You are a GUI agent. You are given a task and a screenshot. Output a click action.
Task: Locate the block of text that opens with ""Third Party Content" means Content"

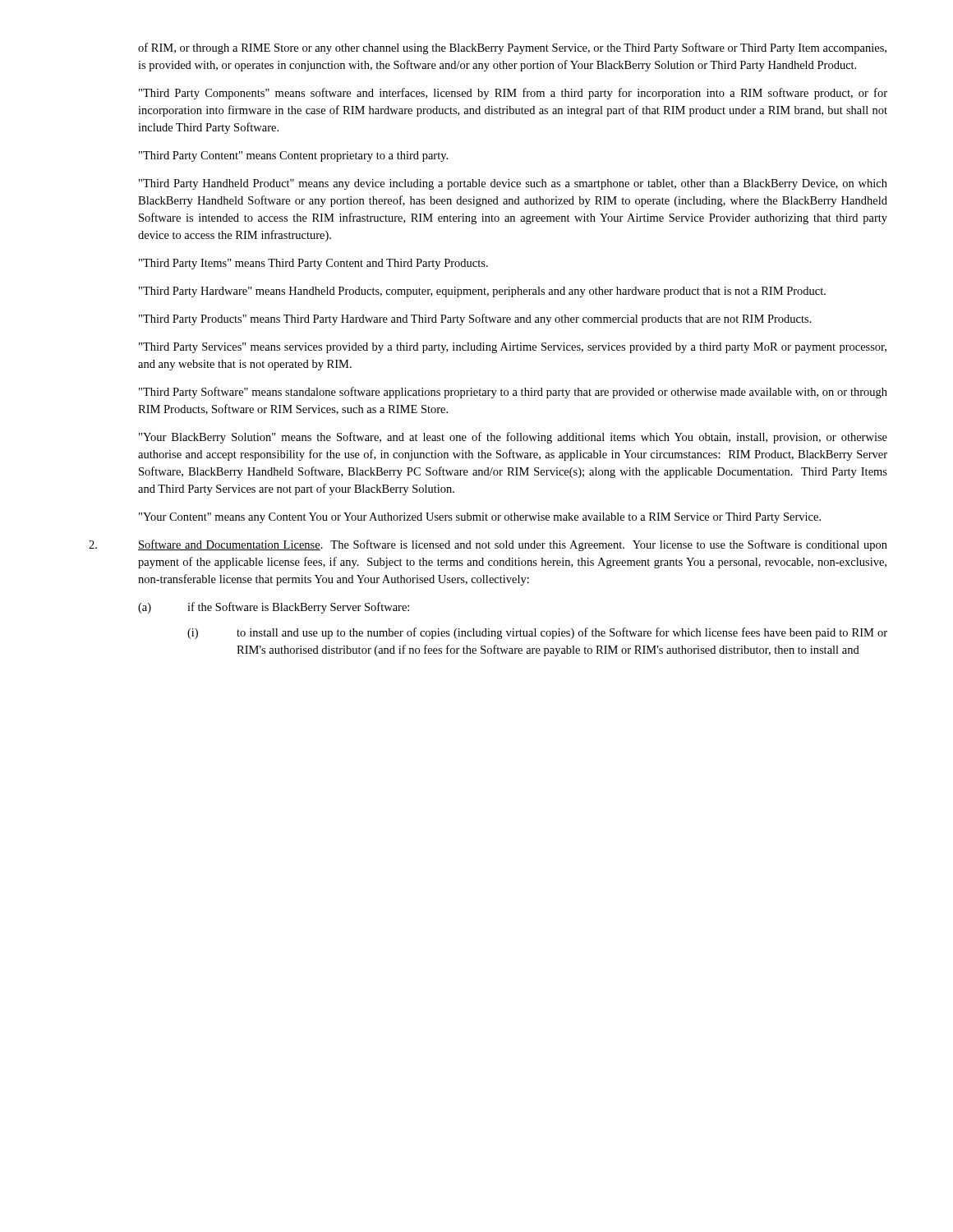coord(293,155)
